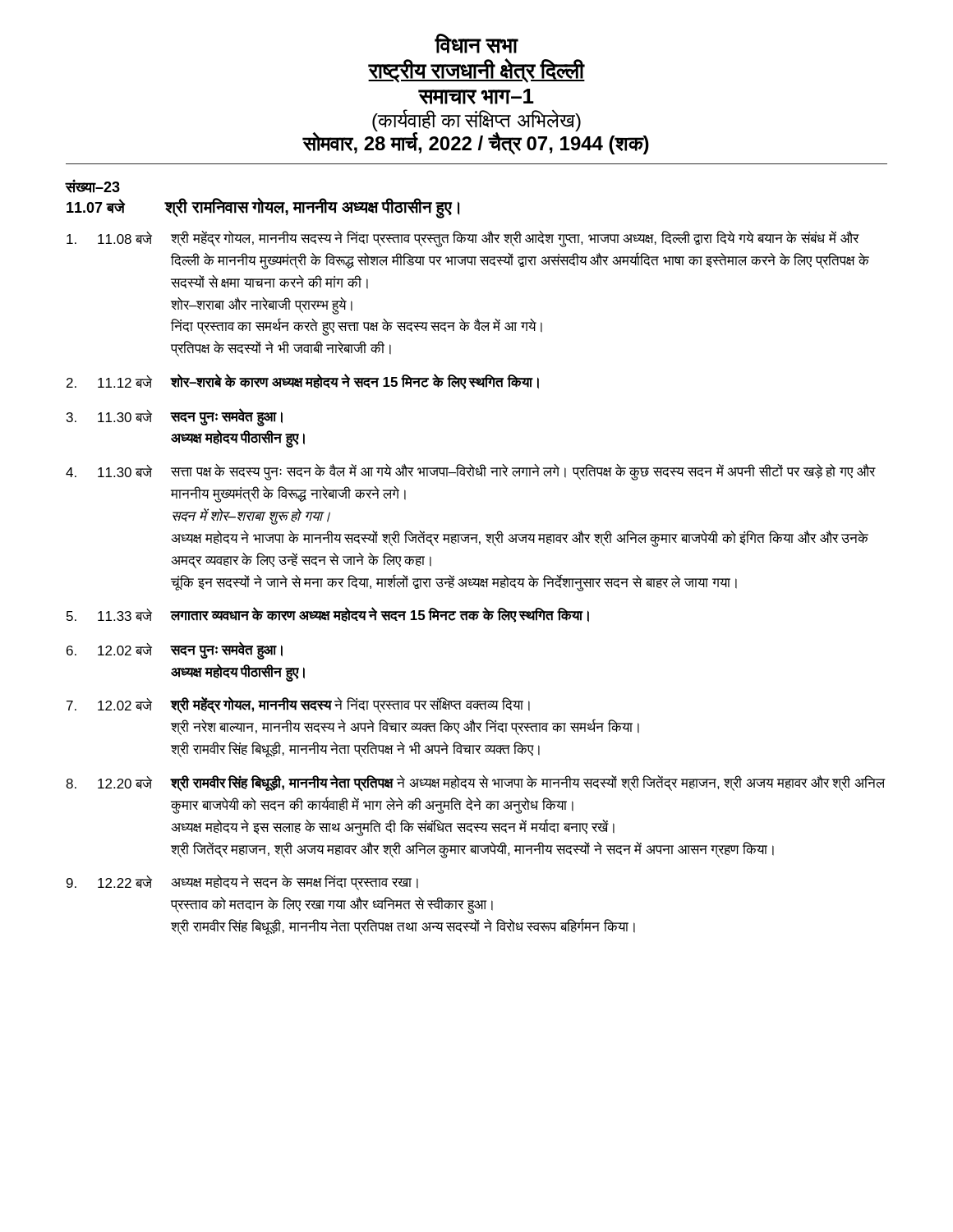Screen dimensions: 1232x953
Task: Select the list item that reads "11.08 बजे श्री महेंद्र गोयल,"
Action: [x=463, y=239]
